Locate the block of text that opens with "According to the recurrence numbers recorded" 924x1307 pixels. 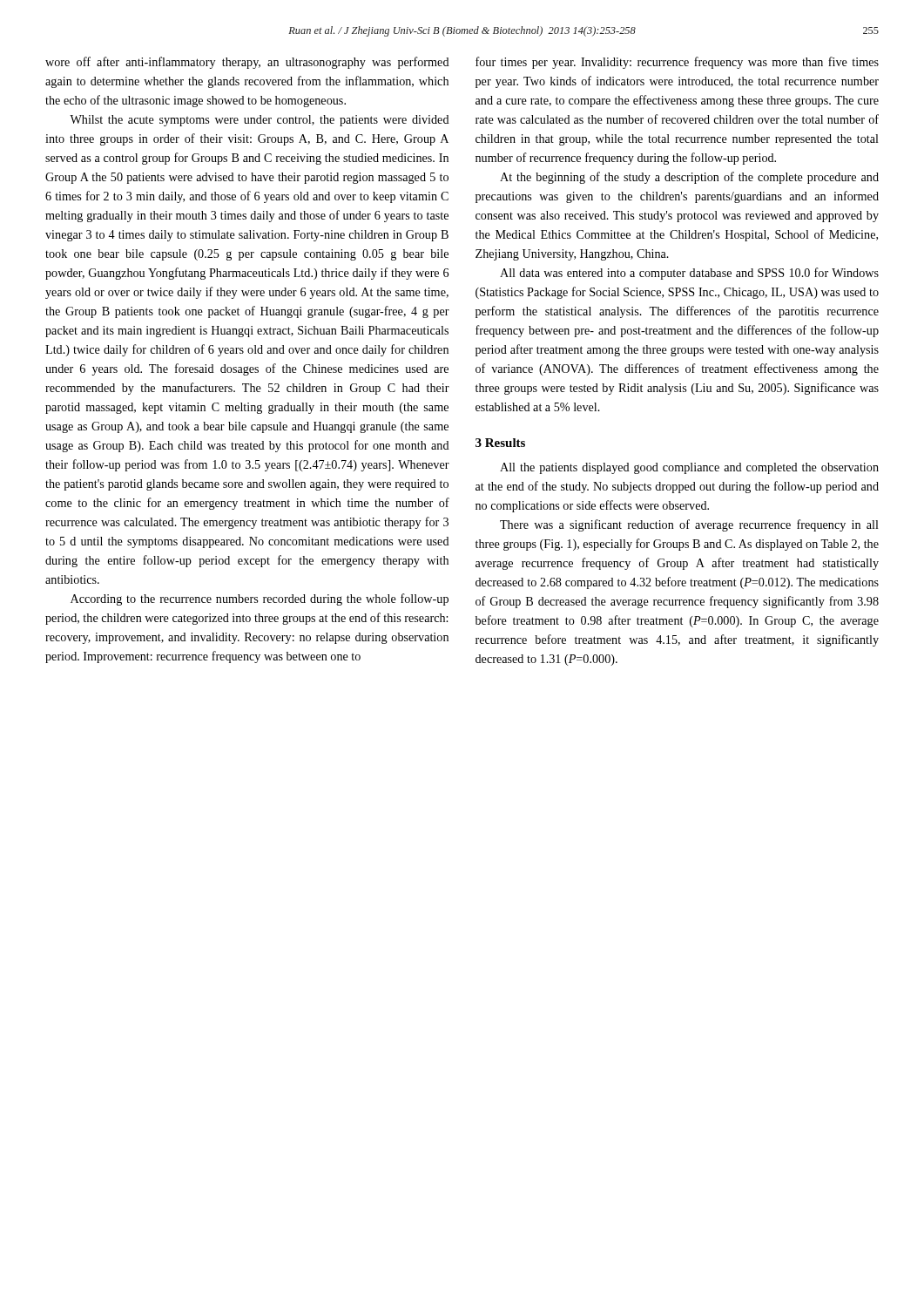point(247,627)
